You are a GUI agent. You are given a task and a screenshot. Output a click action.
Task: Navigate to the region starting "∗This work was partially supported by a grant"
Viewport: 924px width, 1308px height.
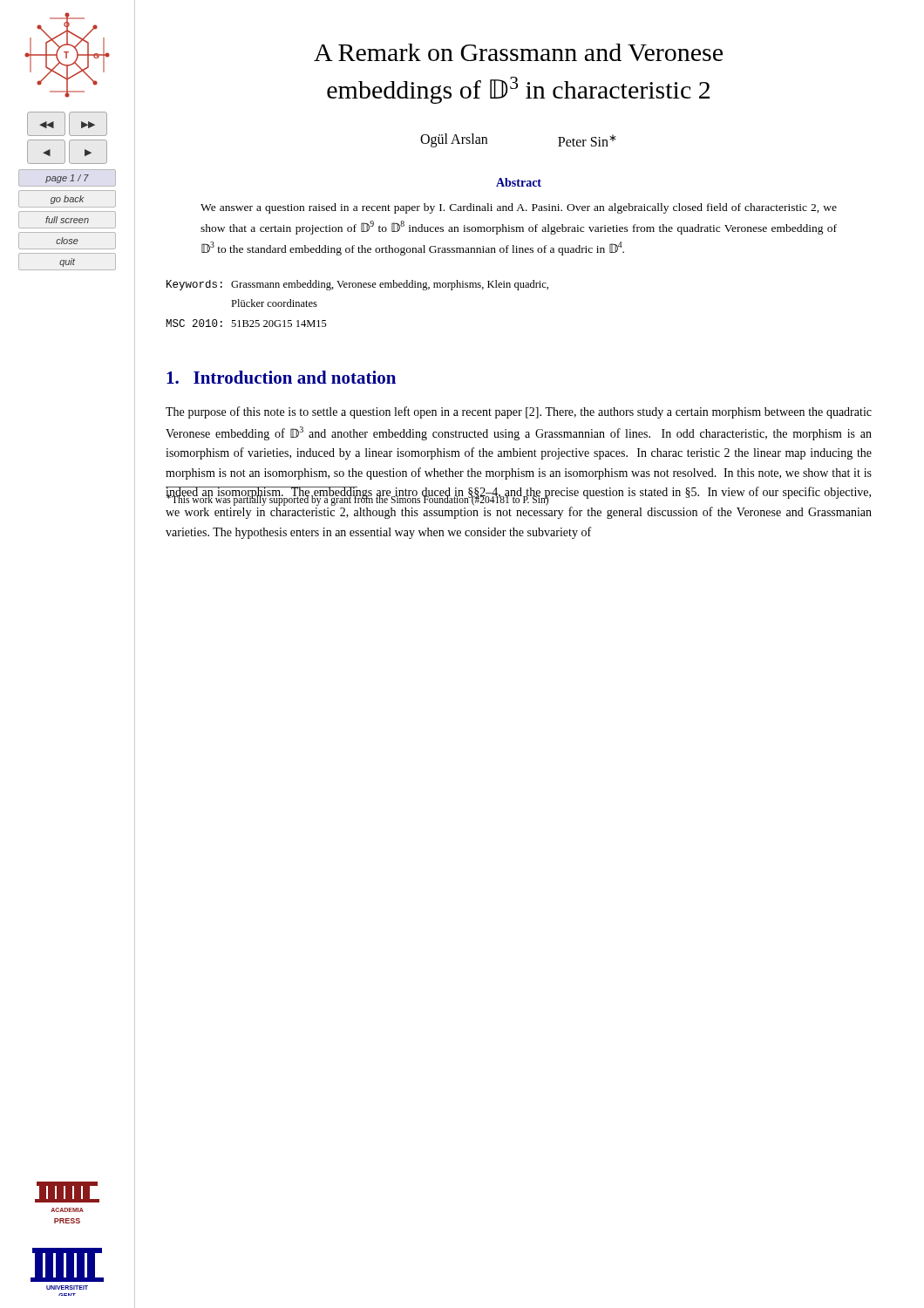coord(357,499)
